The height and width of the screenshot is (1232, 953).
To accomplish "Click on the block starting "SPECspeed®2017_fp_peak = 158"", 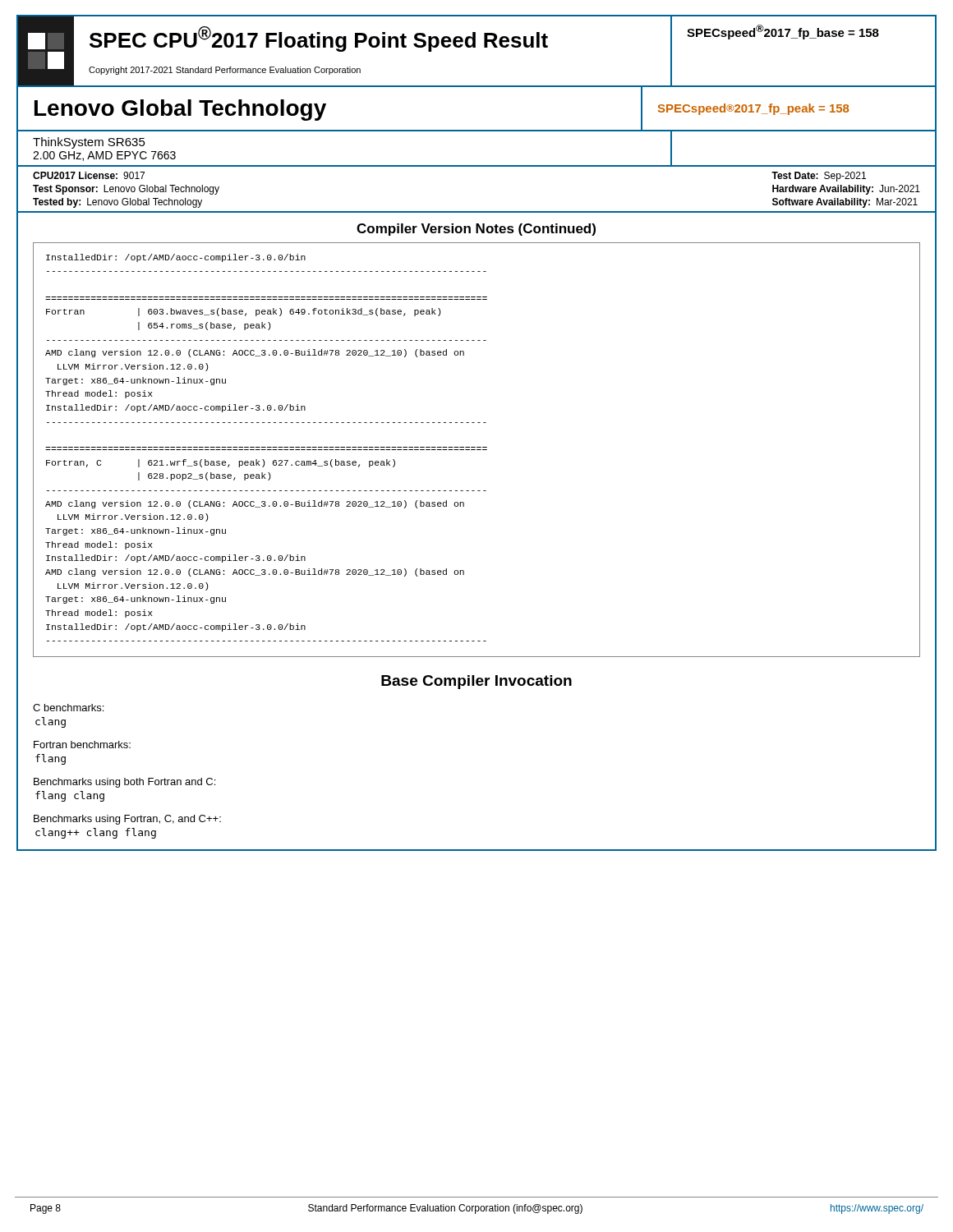I will (x=753, y=108).
